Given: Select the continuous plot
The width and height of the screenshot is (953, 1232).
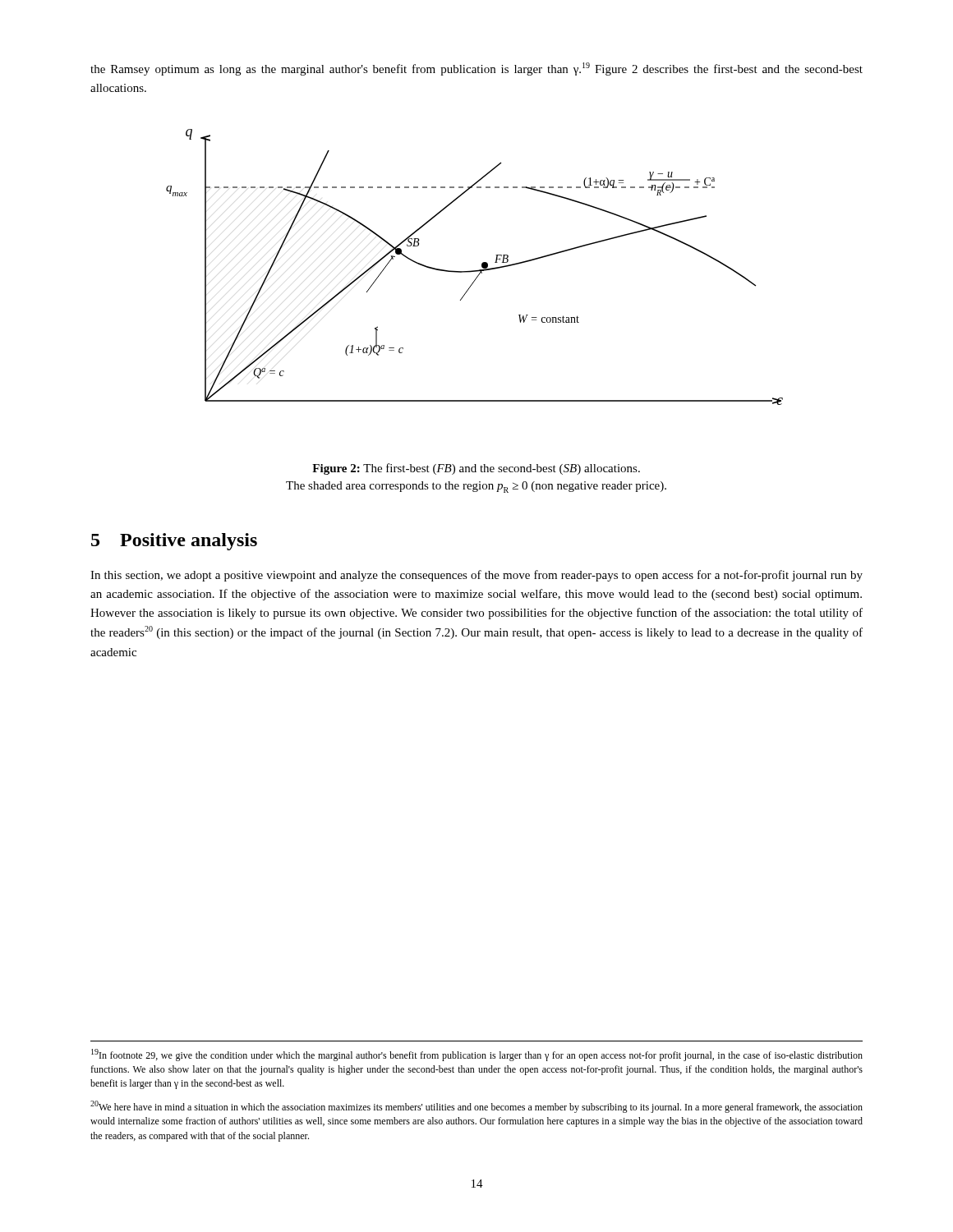Looking at the screenshot, I should tap(476, 287).
